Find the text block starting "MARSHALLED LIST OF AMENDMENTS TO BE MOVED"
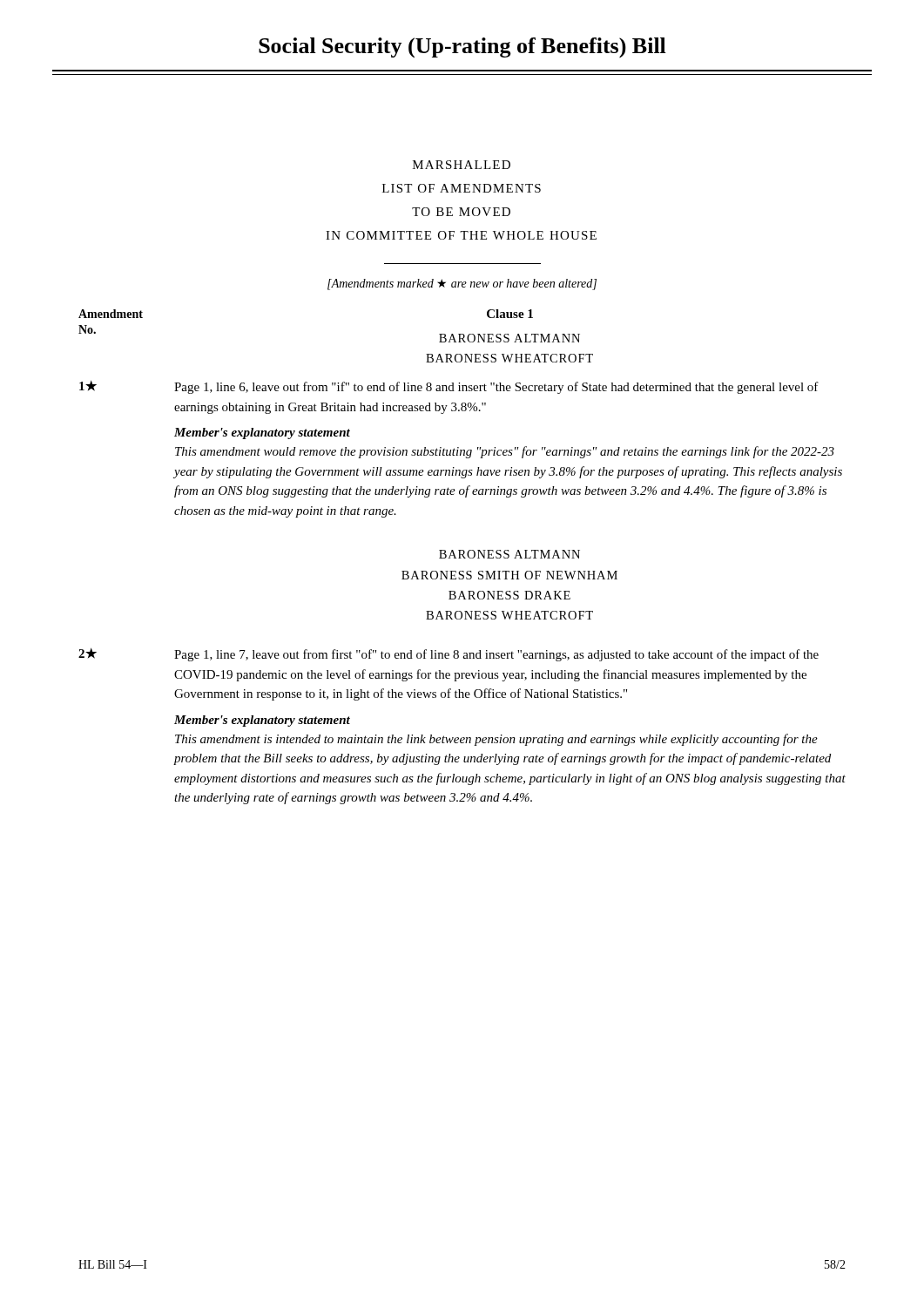The height and width of the screenshot is (1307, 924). (x=462, y=200)
